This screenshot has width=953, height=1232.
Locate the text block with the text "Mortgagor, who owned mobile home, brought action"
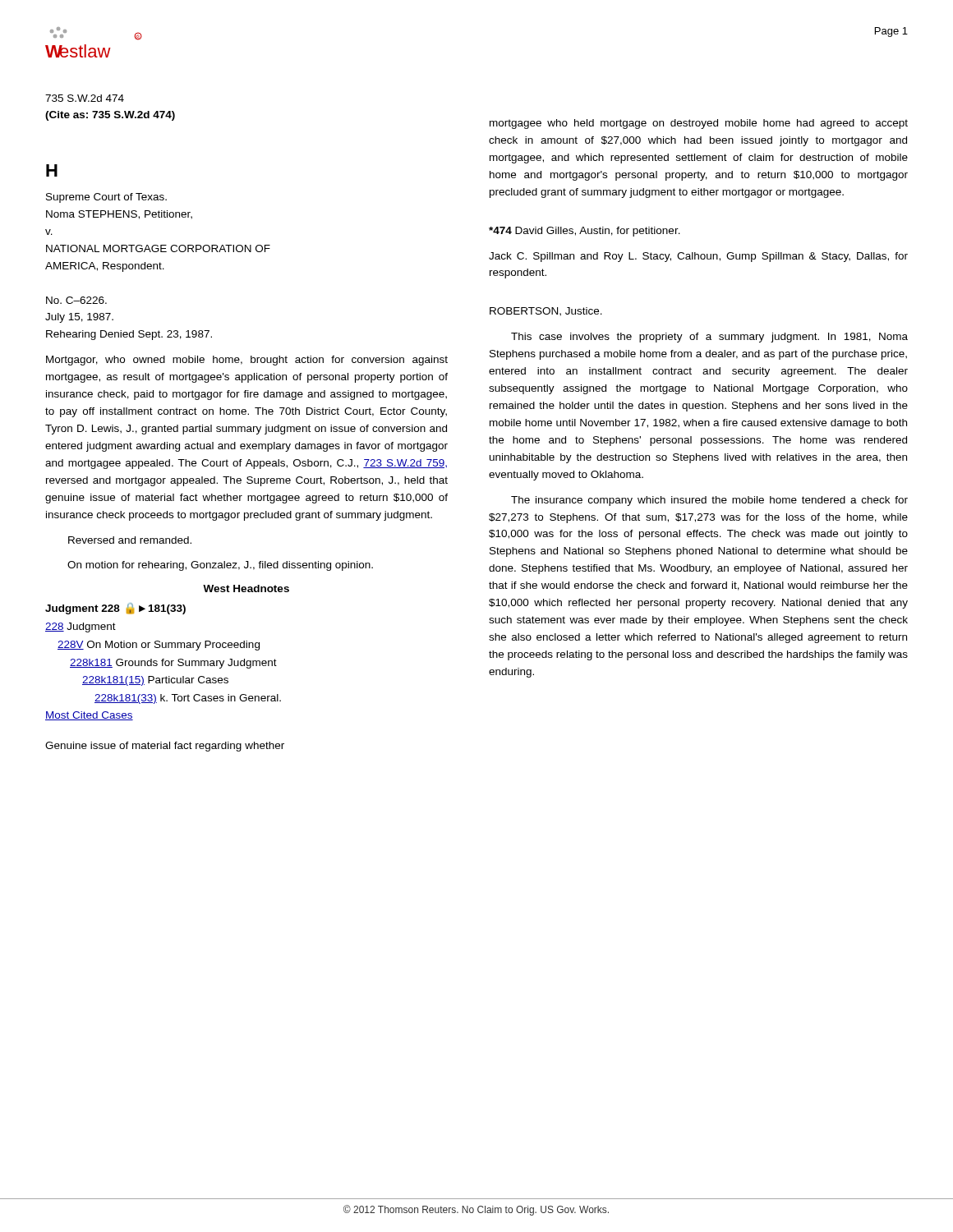tap(246, 438)
